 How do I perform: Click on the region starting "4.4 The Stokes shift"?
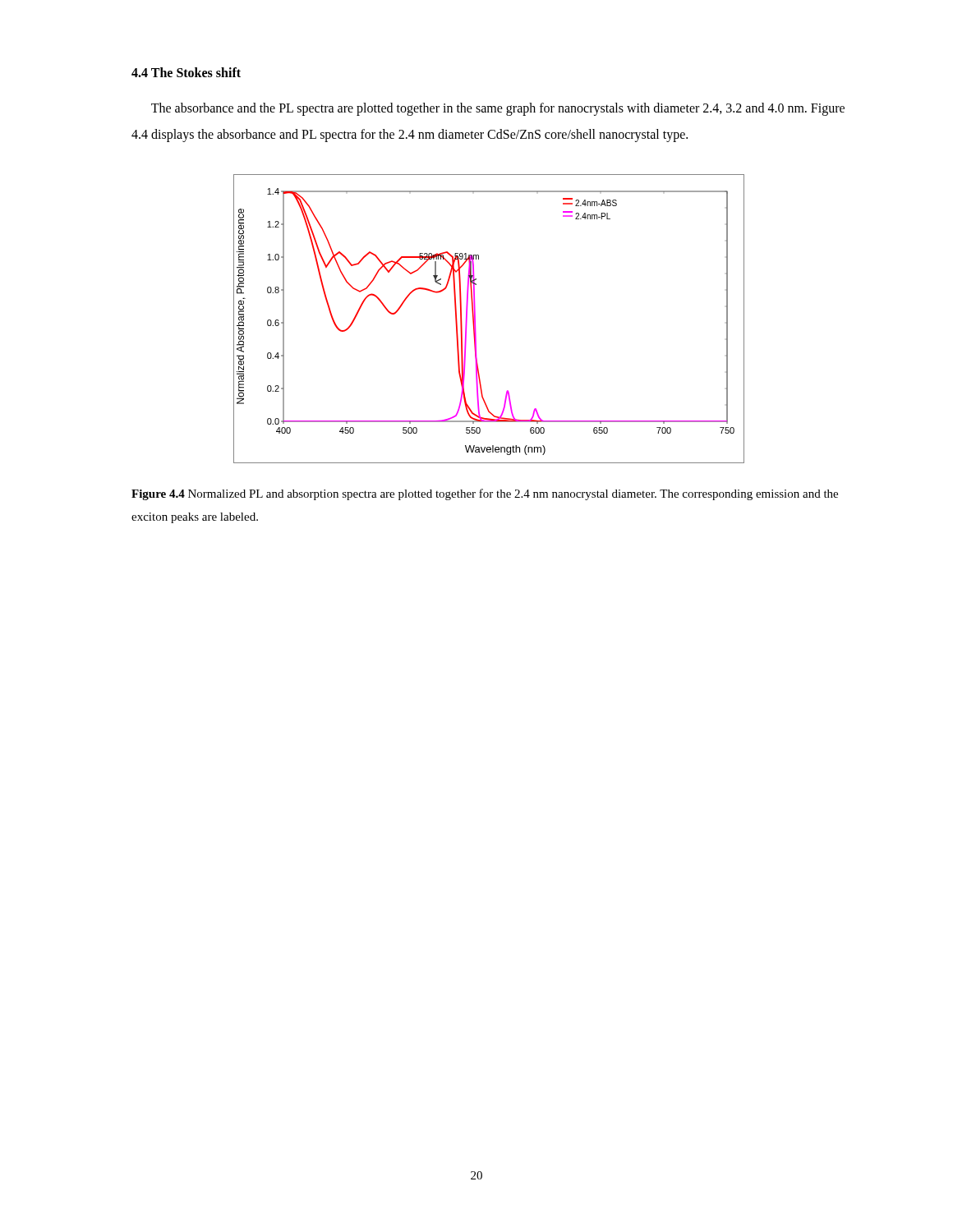(x=186, y=73)
